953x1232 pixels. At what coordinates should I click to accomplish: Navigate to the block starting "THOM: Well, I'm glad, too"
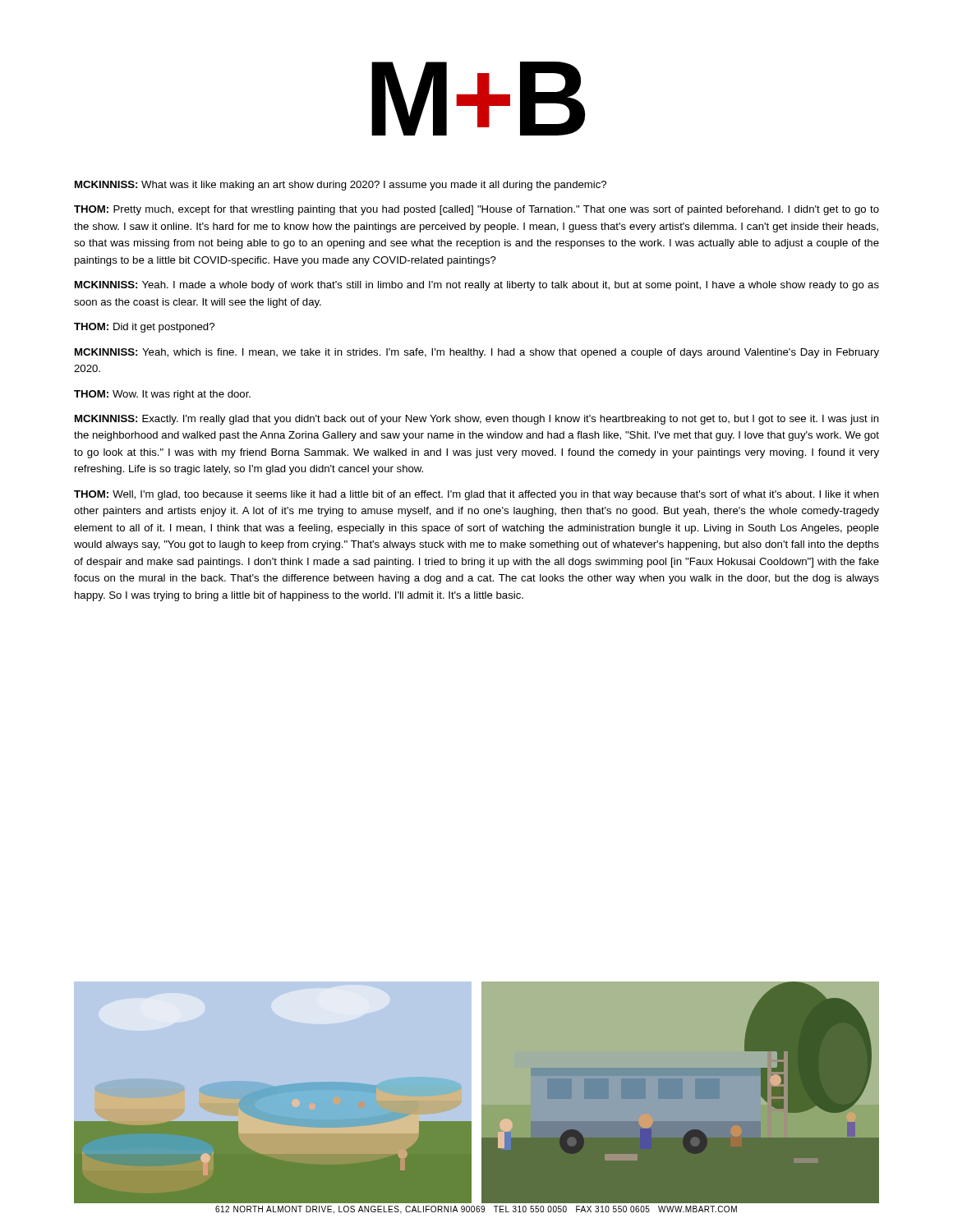[476, 544]
